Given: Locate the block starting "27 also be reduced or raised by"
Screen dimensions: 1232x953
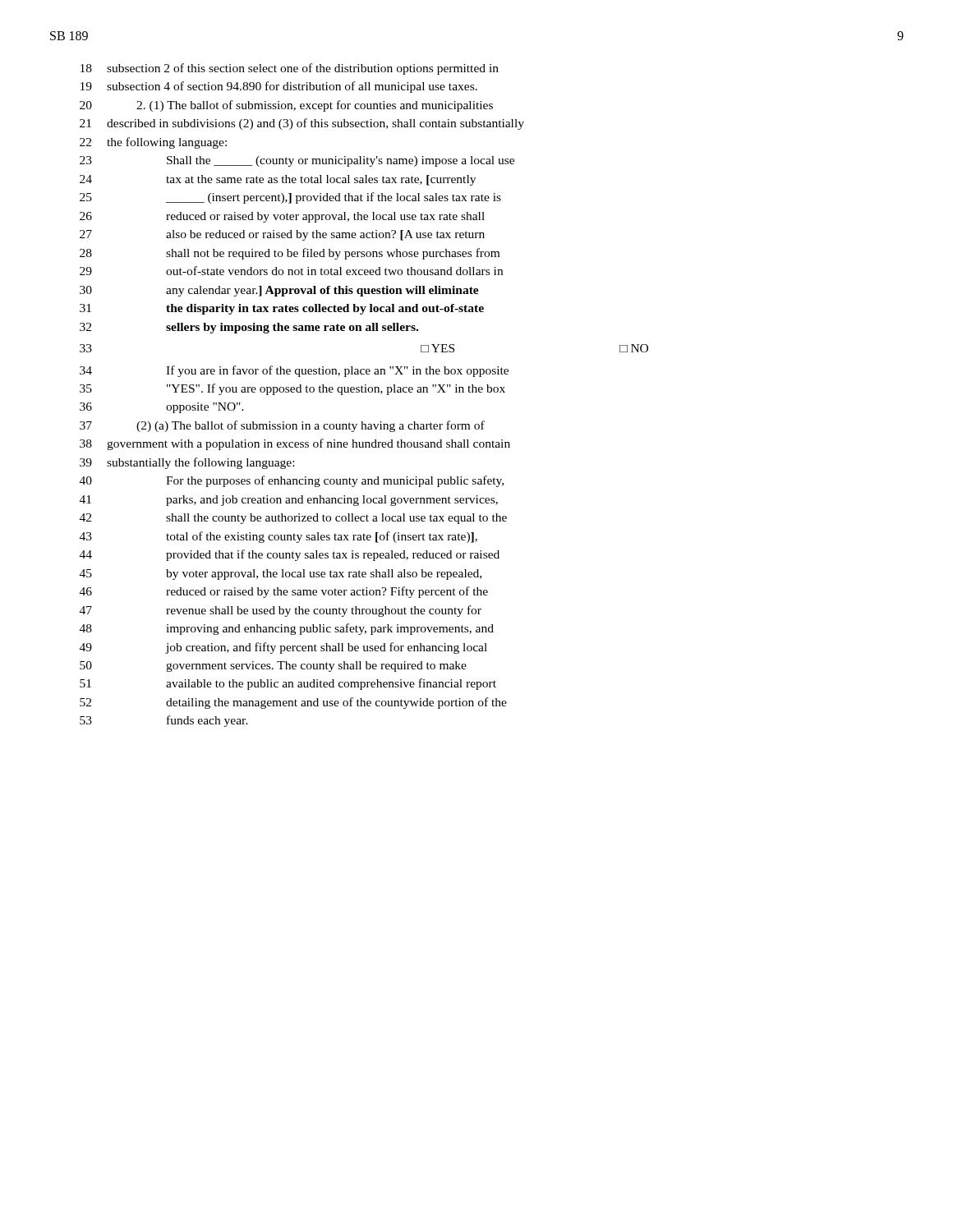Looking at the screenshot, I should pyautogui.click(x=476, y=234).
